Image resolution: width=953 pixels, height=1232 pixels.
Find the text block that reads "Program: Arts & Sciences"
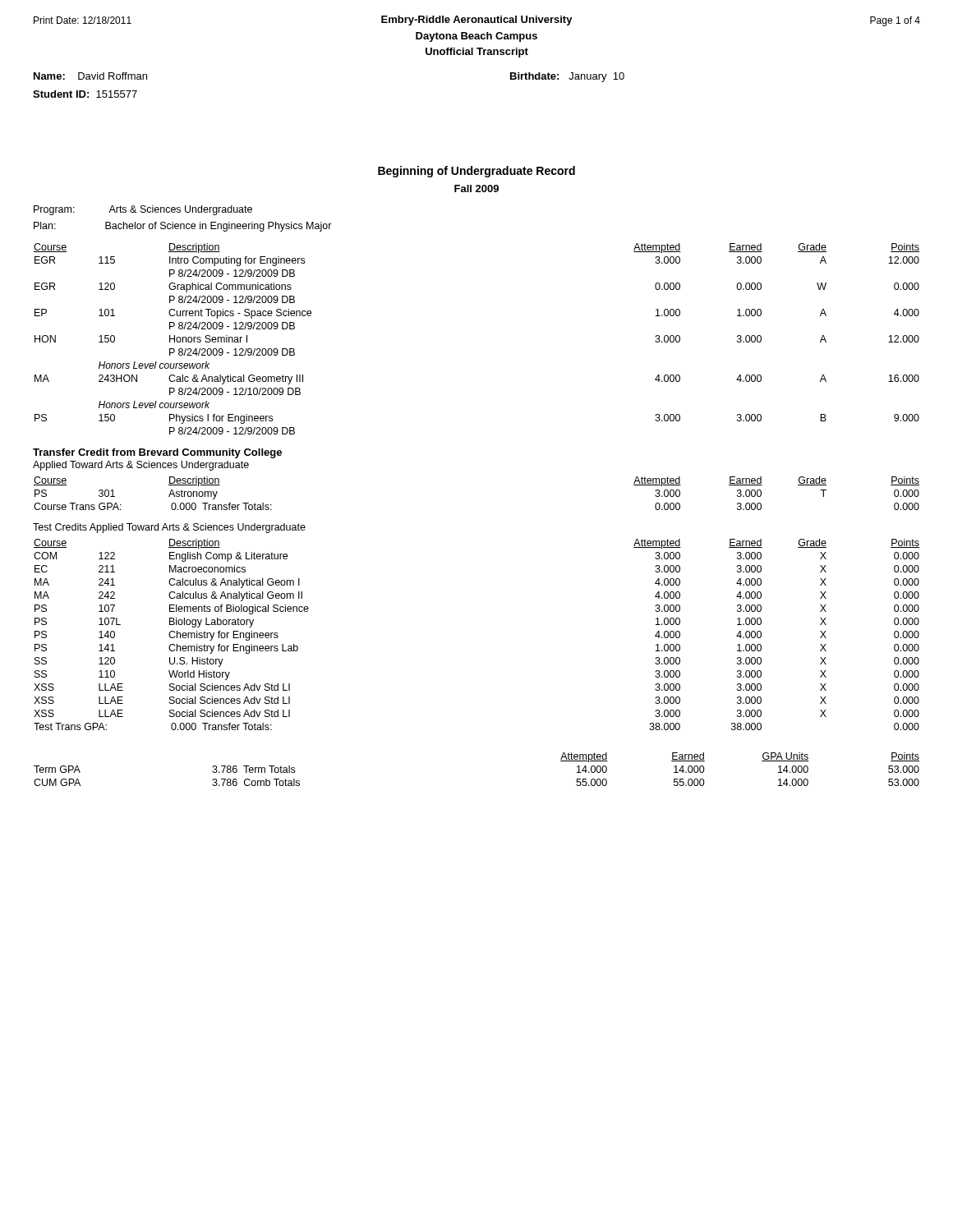(182, 218)
